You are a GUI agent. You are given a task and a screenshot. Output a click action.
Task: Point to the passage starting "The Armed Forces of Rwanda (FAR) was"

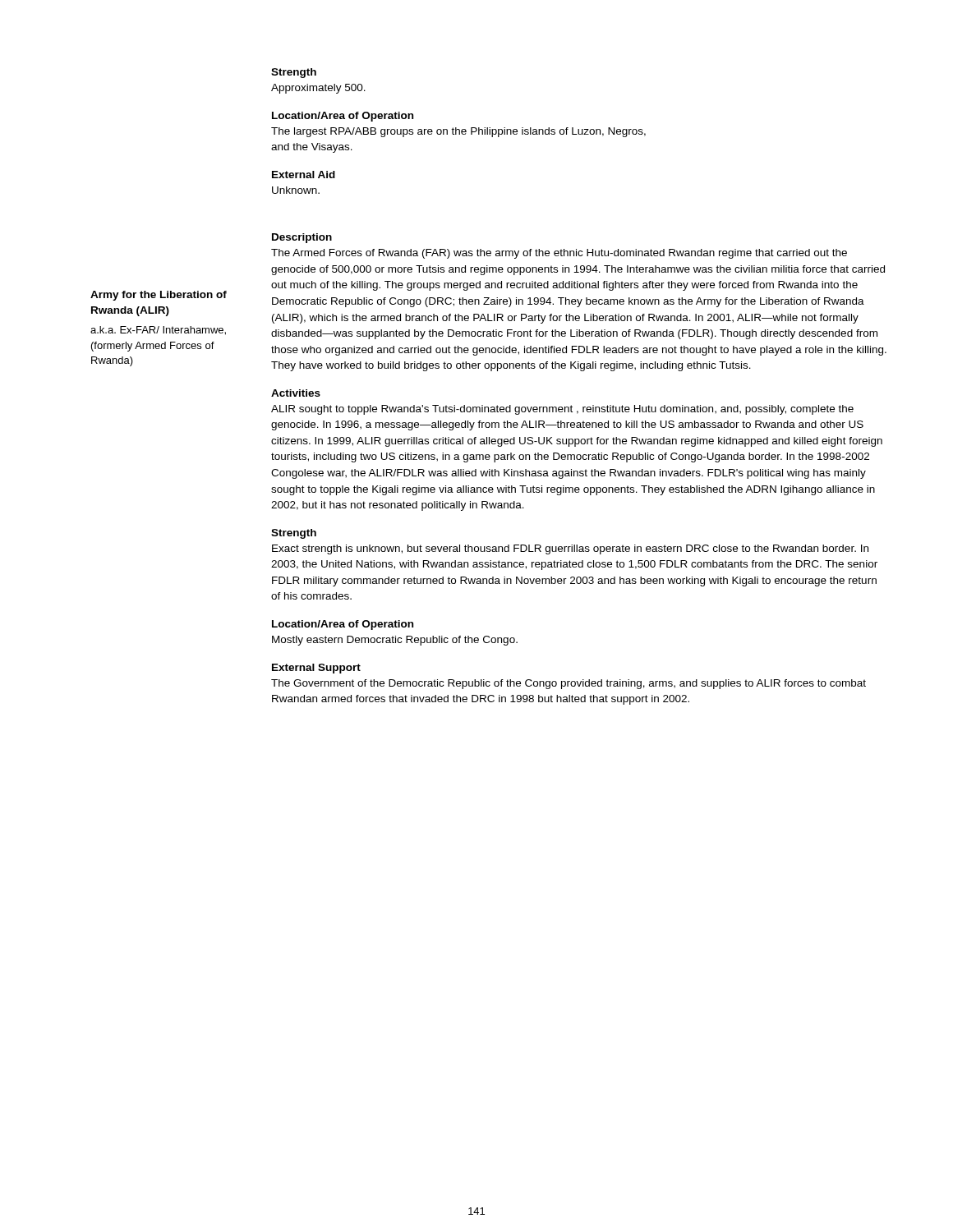[579, 309]
